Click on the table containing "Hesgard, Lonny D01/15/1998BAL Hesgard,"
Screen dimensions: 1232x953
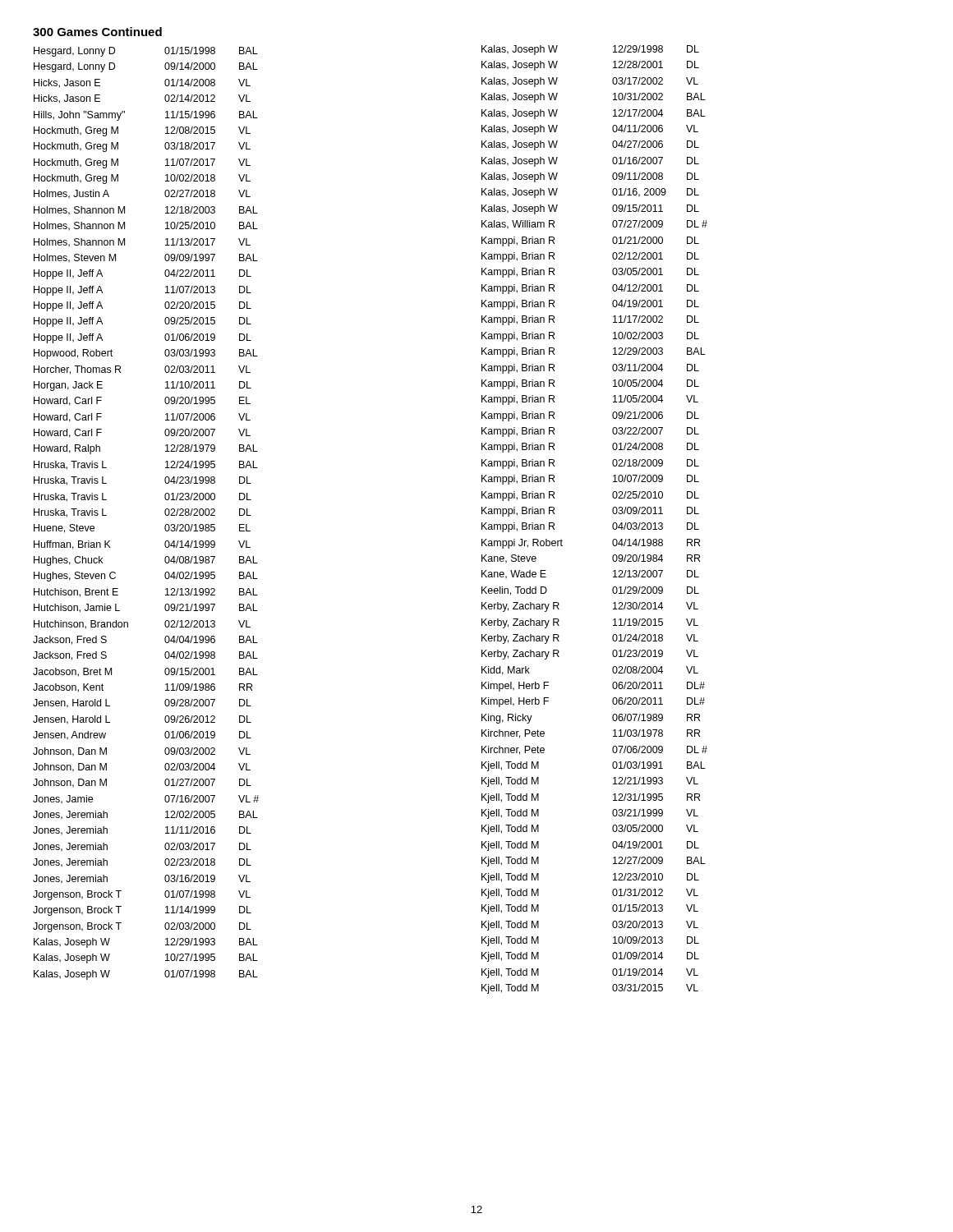click(x=253, y=513)
